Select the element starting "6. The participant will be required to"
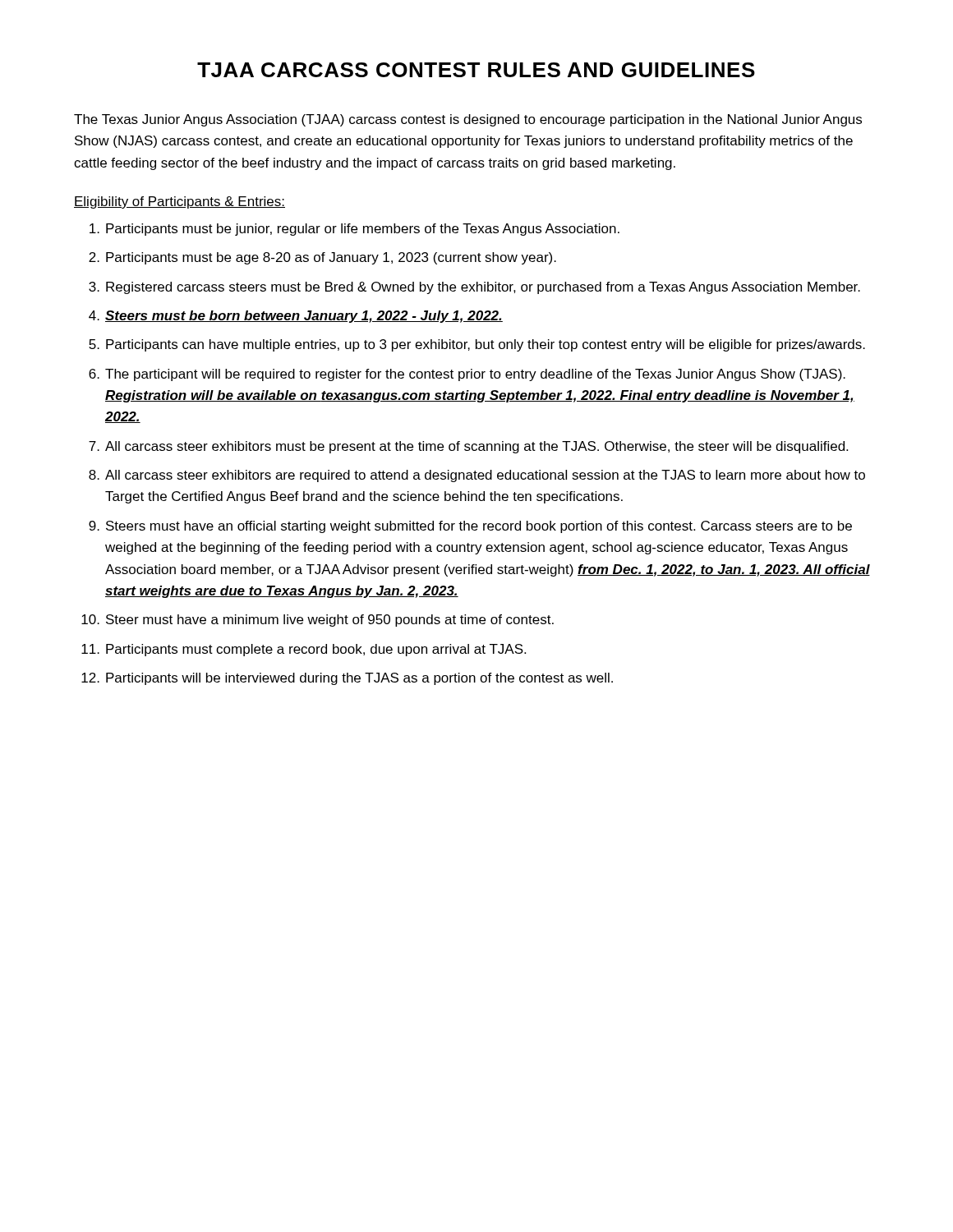This screenshot has width=953, height=1232. point(476,396)
